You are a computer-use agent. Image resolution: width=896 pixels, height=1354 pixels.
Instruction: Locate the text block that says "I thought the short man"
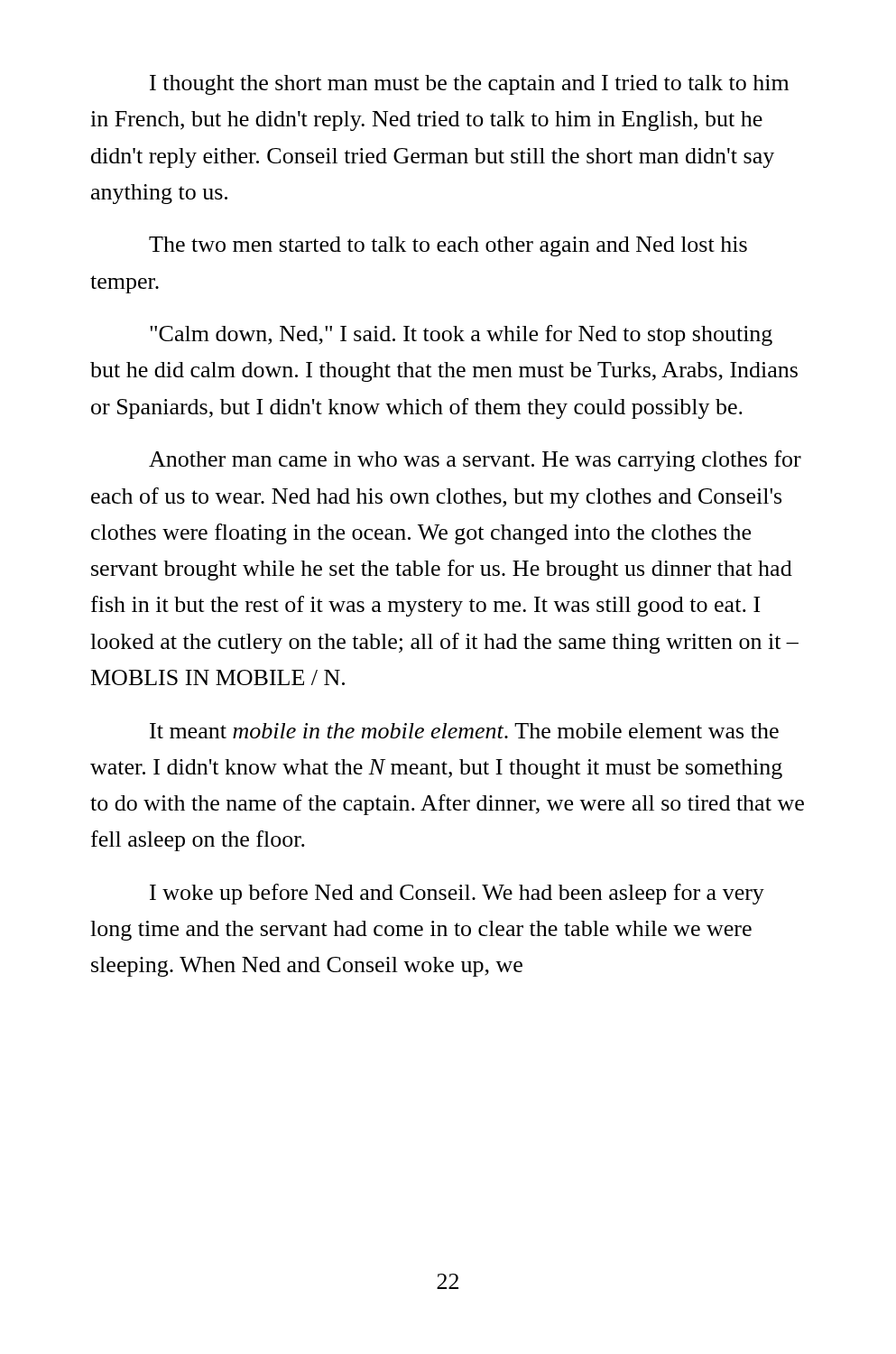coord(469,85)
